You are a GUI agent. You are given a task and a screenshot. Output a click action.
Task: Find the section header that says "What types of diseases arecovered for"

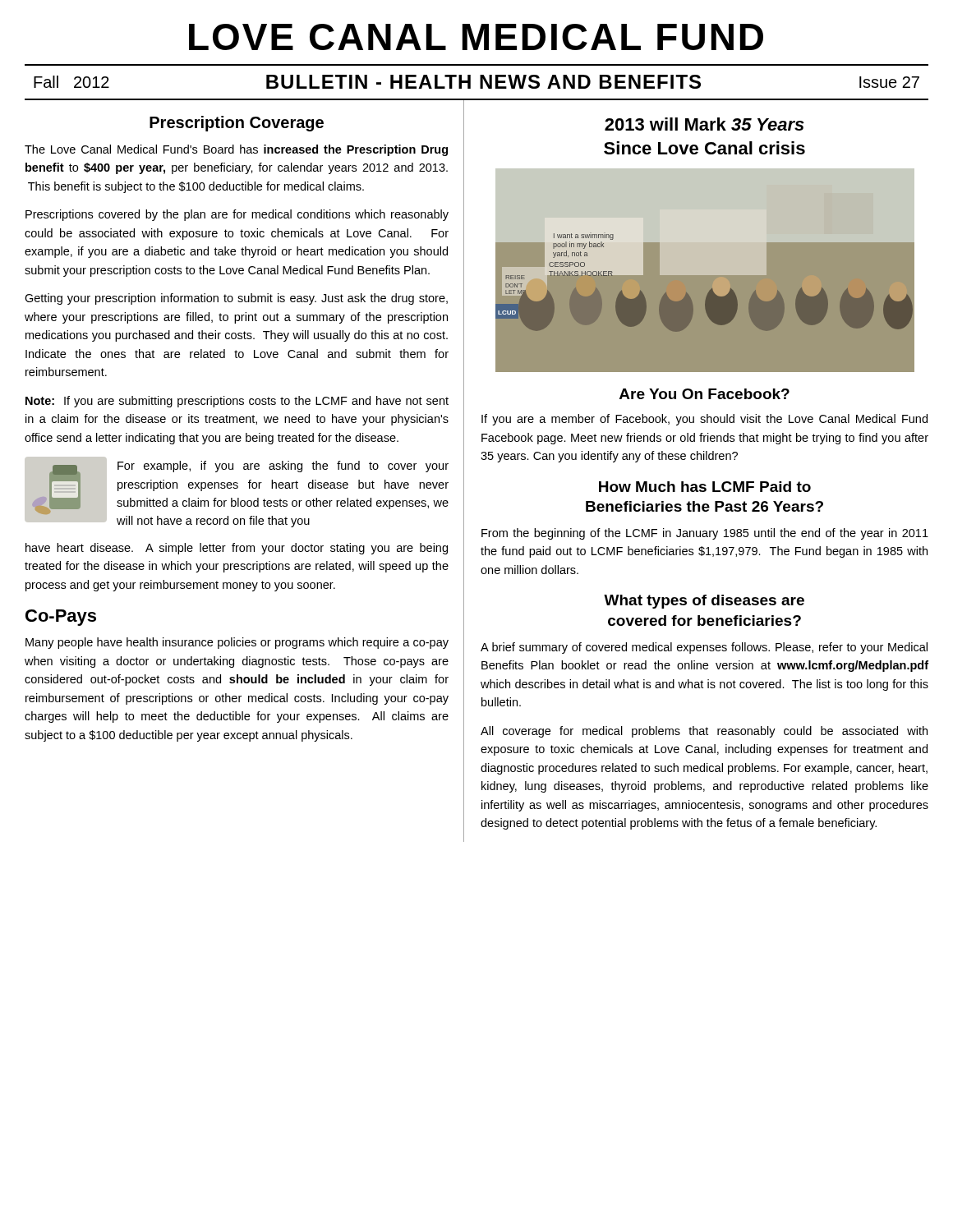pos(705,610)
